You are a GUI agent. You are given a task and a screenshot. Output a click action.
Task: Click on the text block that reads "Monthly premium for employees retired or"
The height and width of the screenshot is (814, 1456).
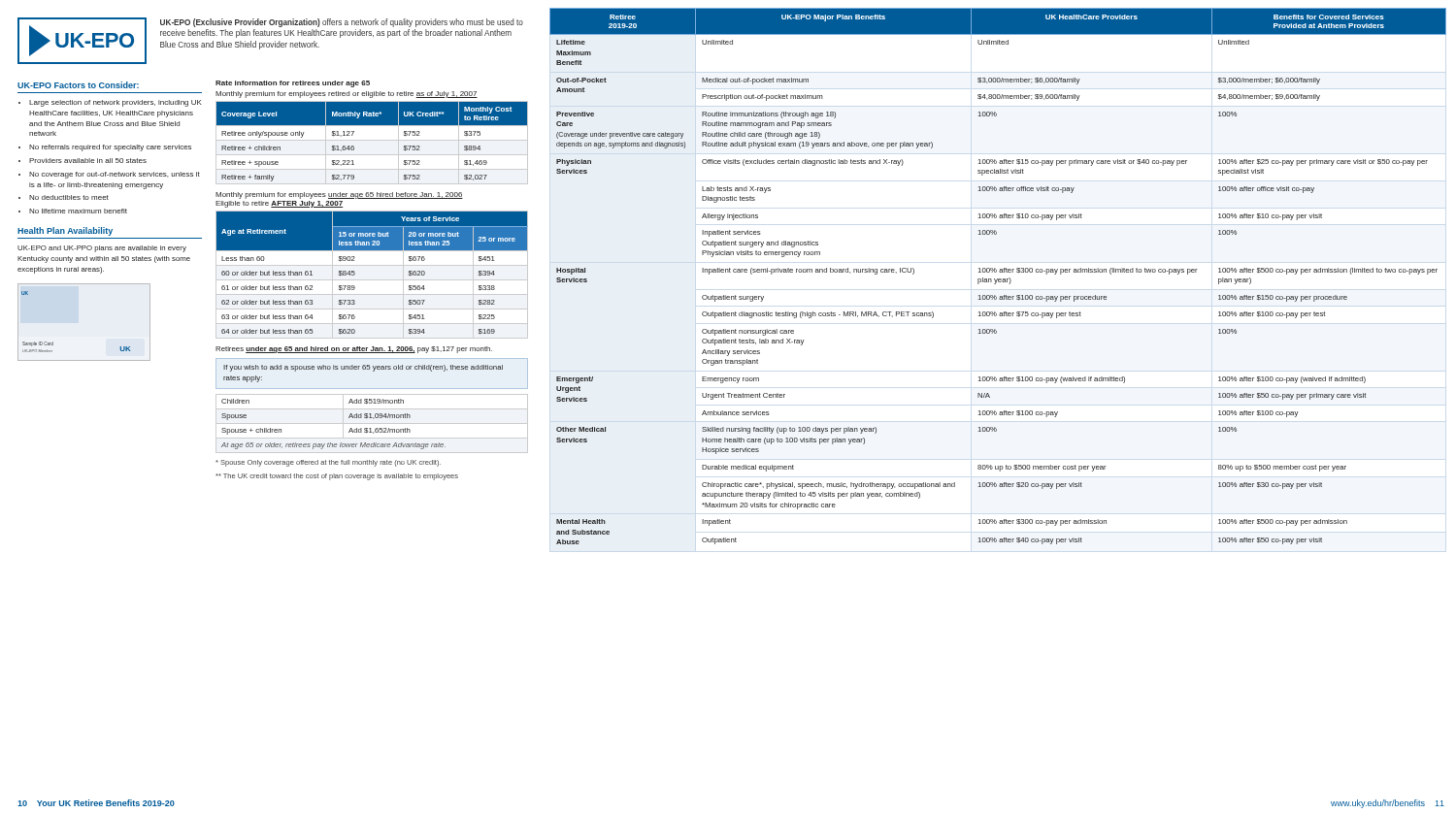[x=346, y=94]
